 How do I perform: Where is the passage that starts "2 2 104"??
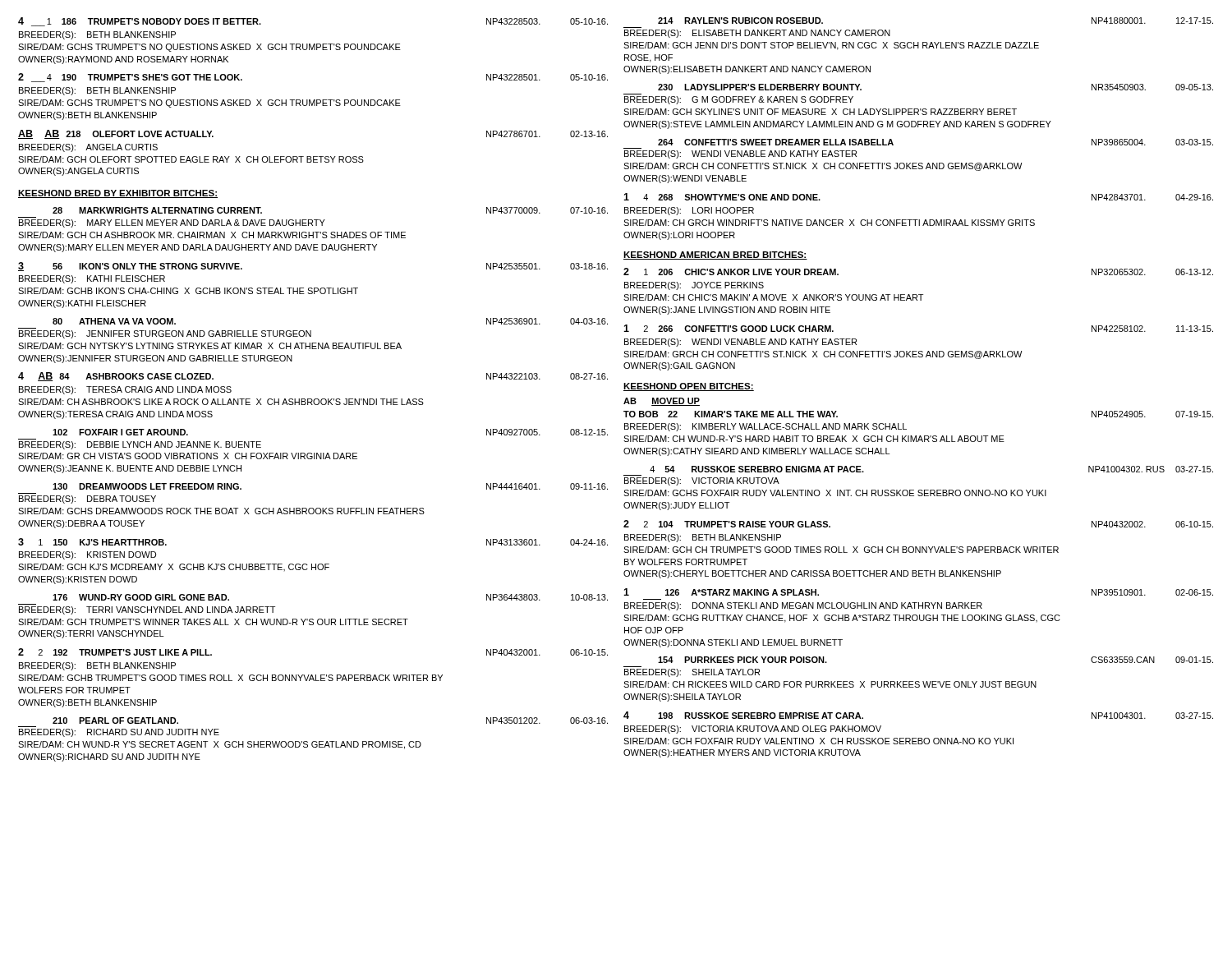919,549
